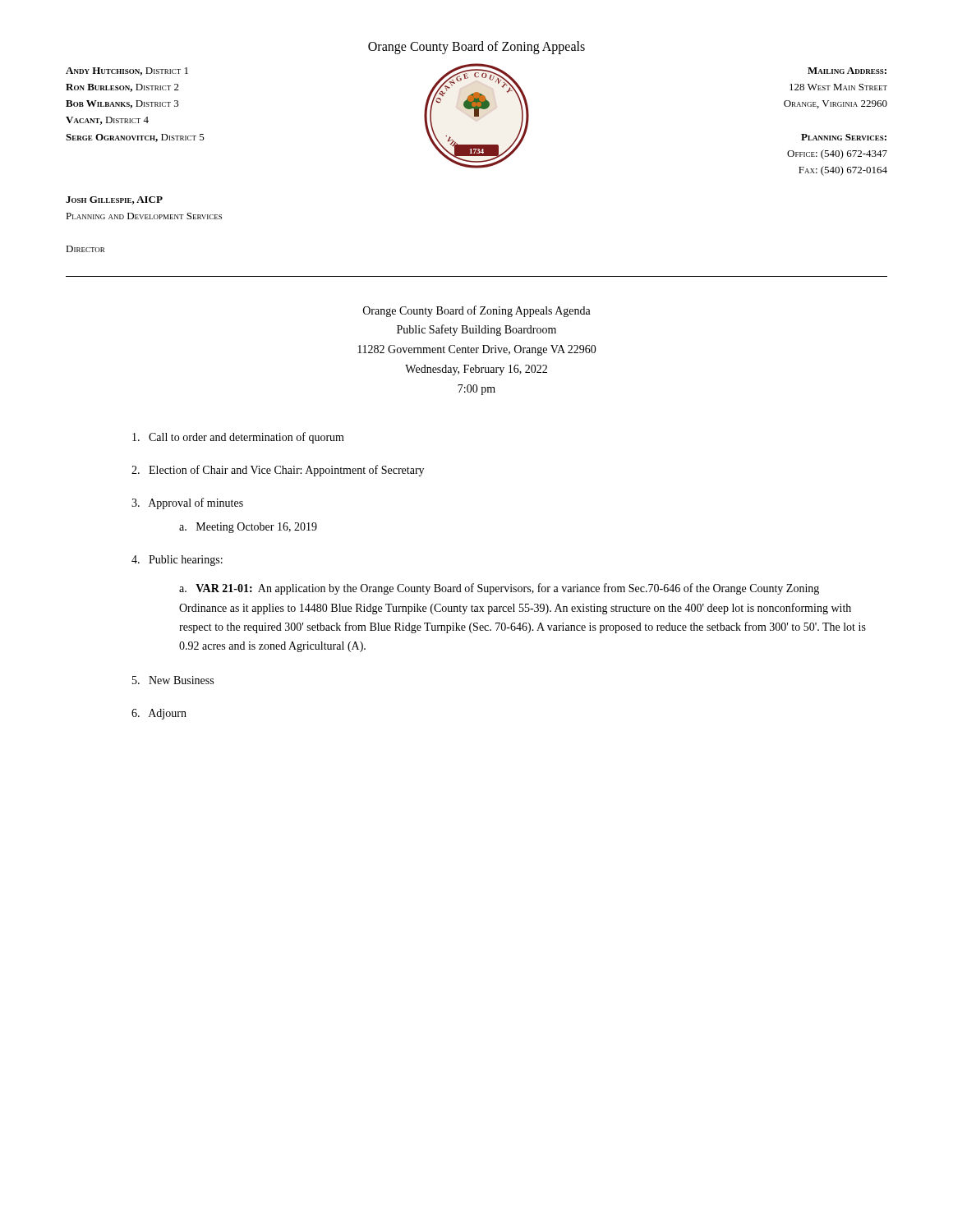The height and width of the screenshot is (1232, 953).
Task: Click on the list item that says "a. VAR 21-01:"
Action: pyautogui.click(x=522, y=617)
